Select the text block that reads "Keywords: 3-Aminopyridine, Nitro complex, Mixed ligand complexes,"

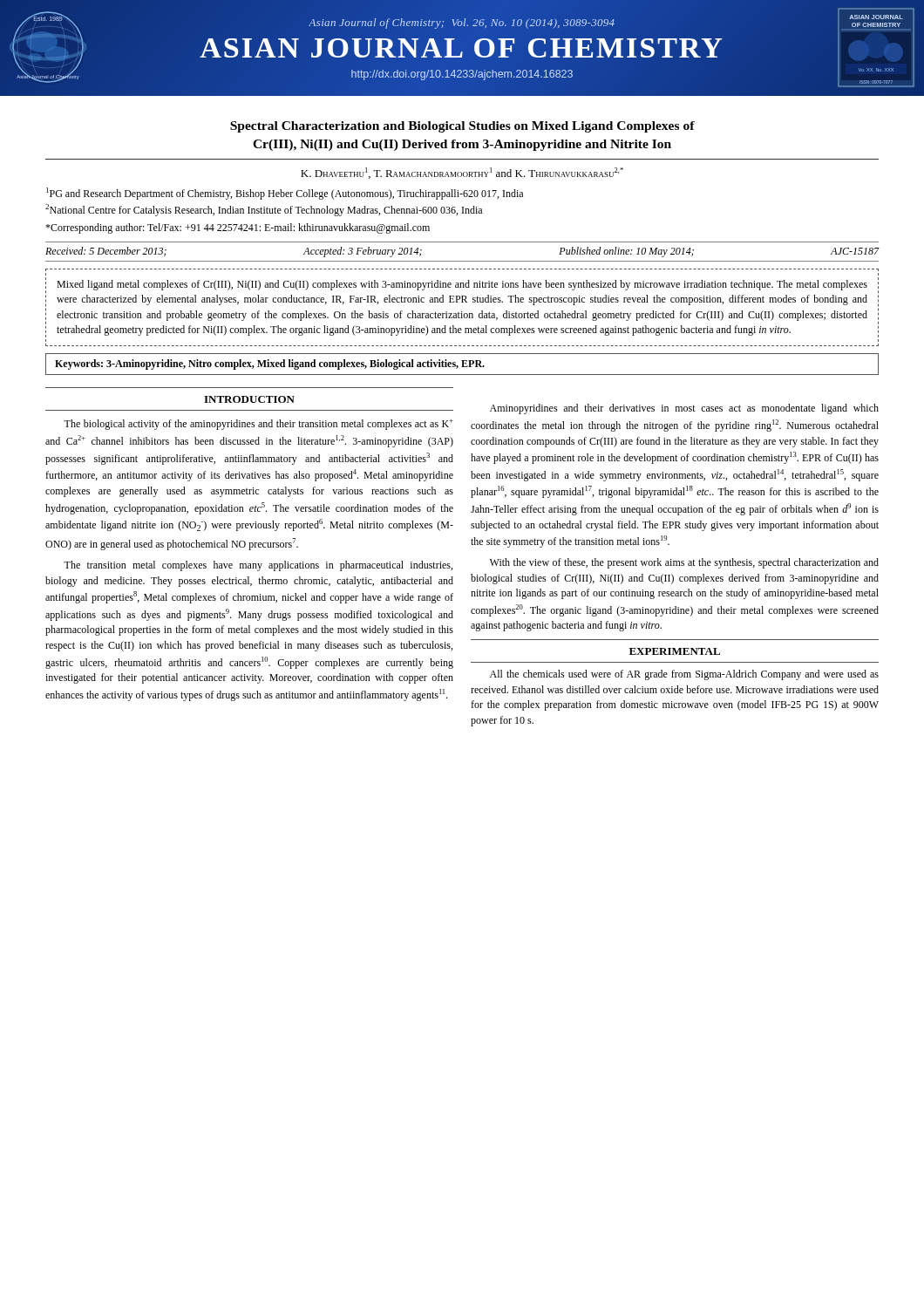coord(462,364)
